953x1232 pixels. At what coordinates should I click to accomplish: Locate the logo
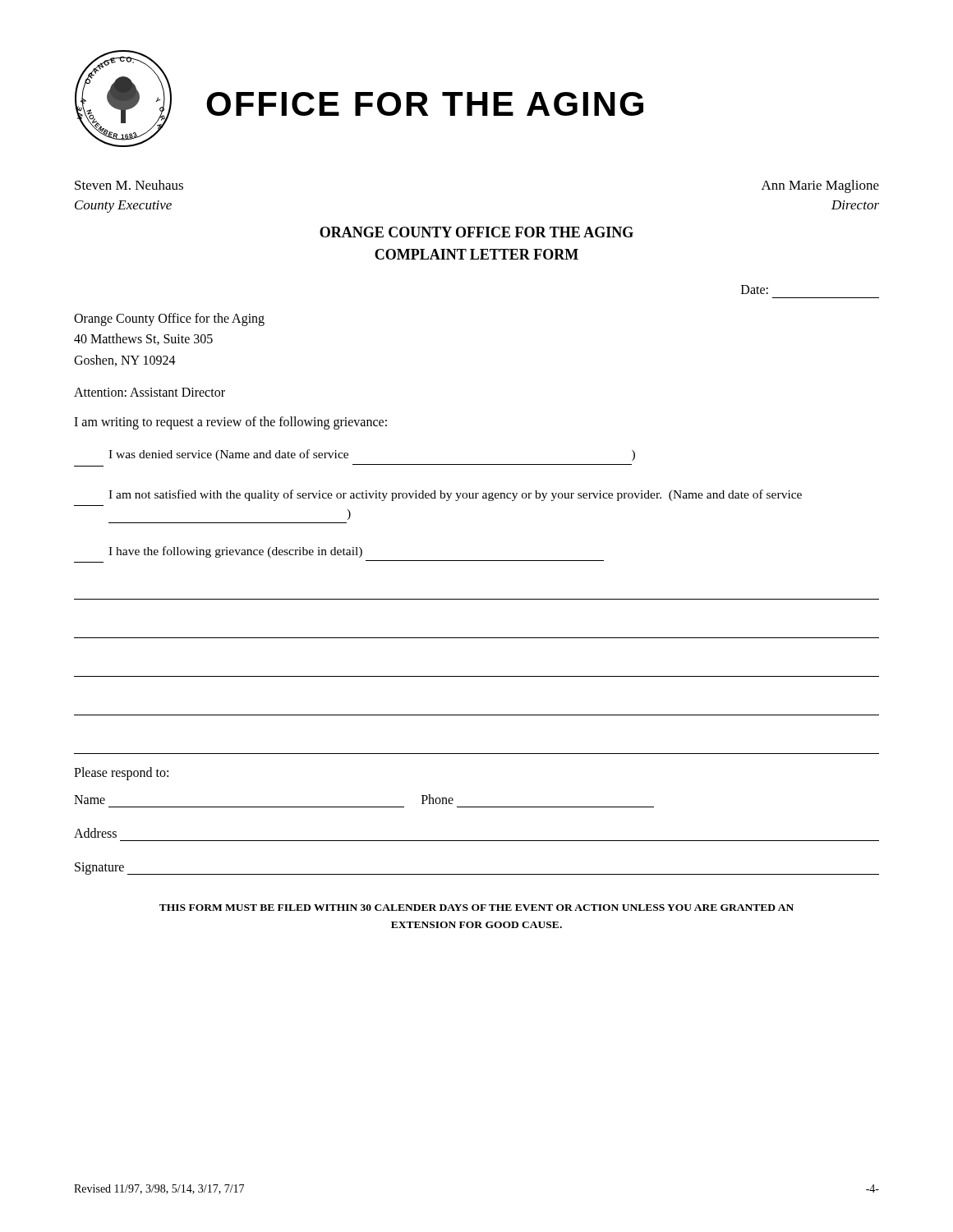(x=127, y=100)
